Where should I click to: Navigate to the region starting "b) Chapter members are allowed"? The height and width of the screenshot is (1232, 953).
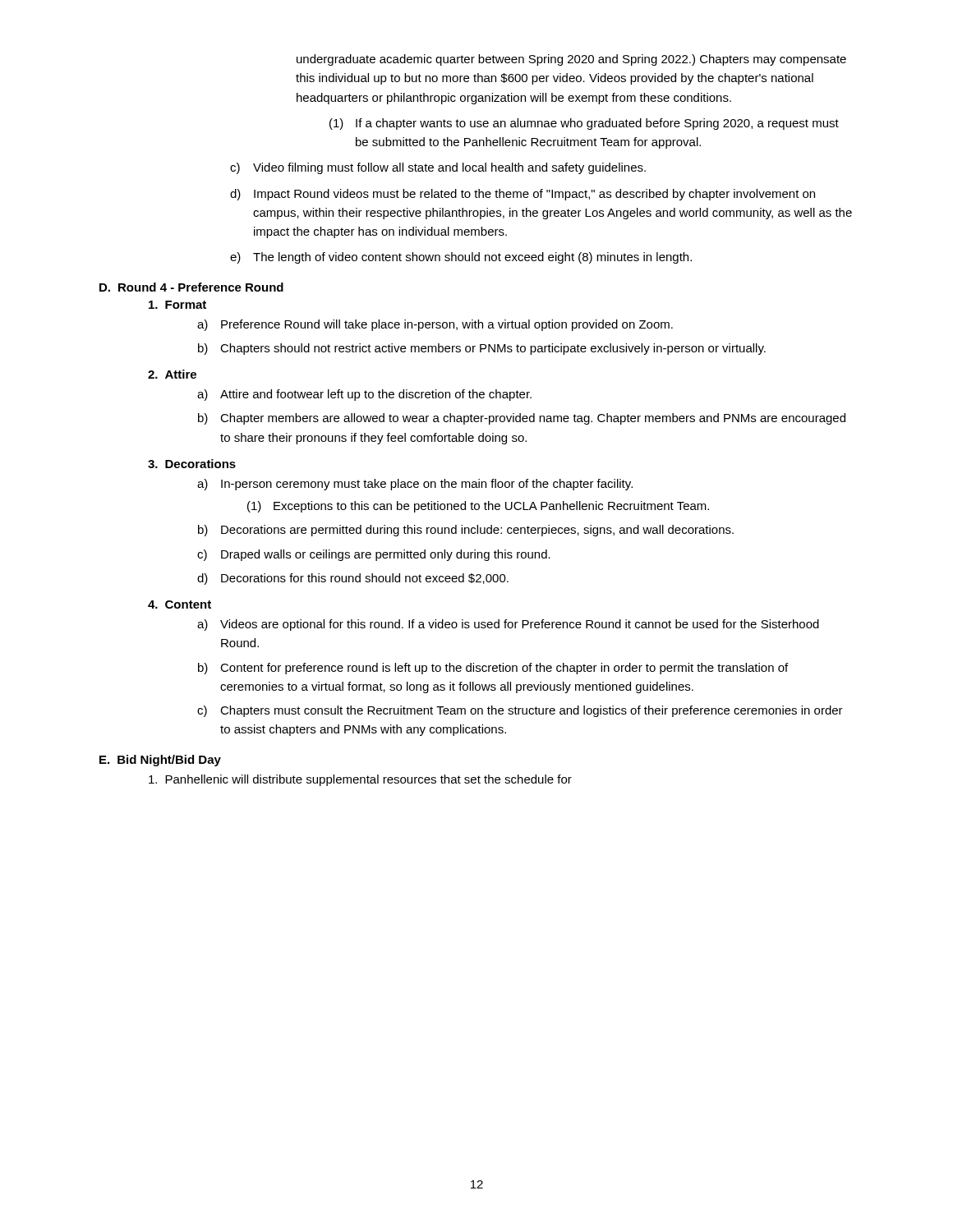(x=526, y=428)
